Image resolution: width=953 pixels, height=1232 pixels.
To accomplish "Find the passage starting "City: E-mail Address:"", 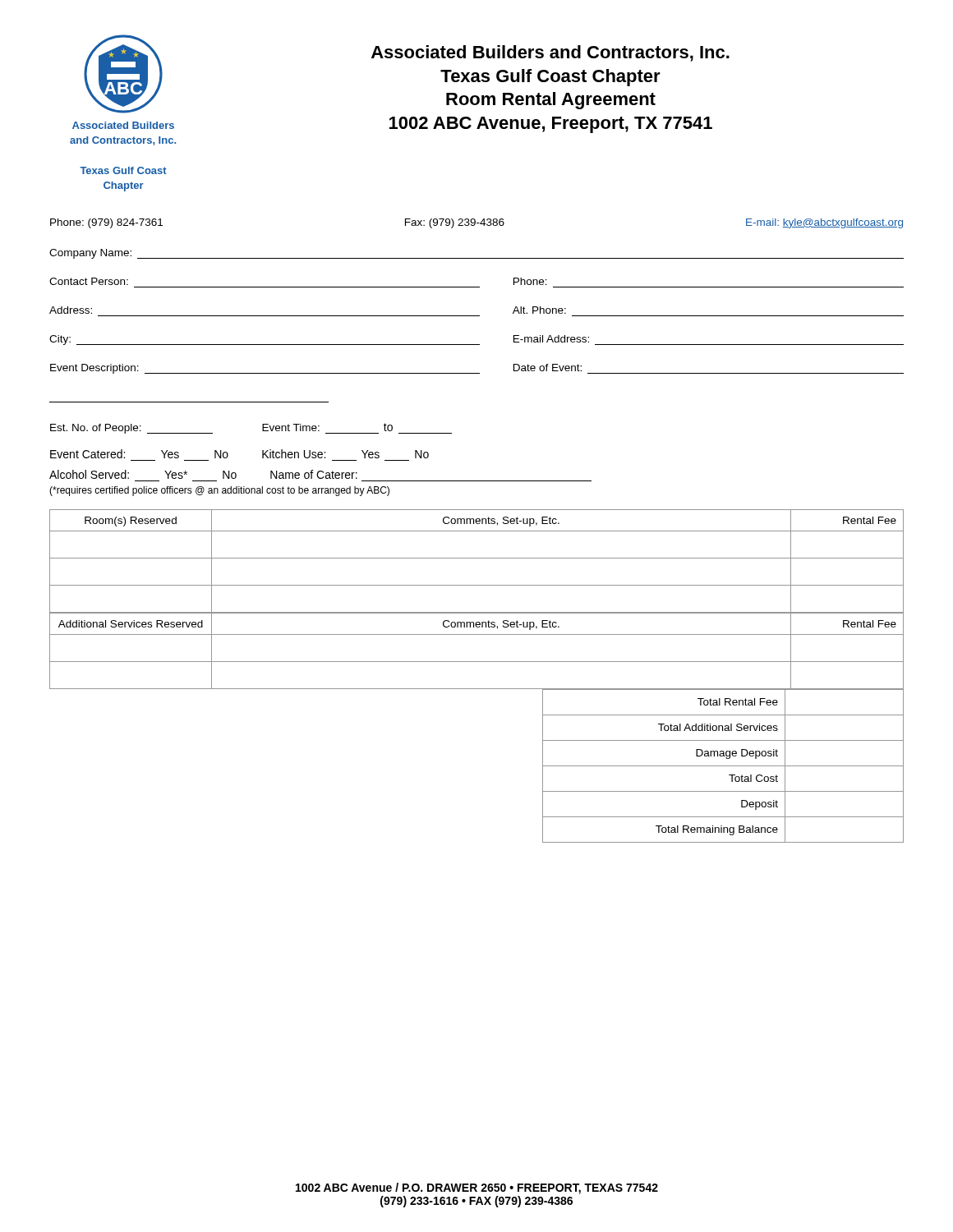I will (476, 338).
